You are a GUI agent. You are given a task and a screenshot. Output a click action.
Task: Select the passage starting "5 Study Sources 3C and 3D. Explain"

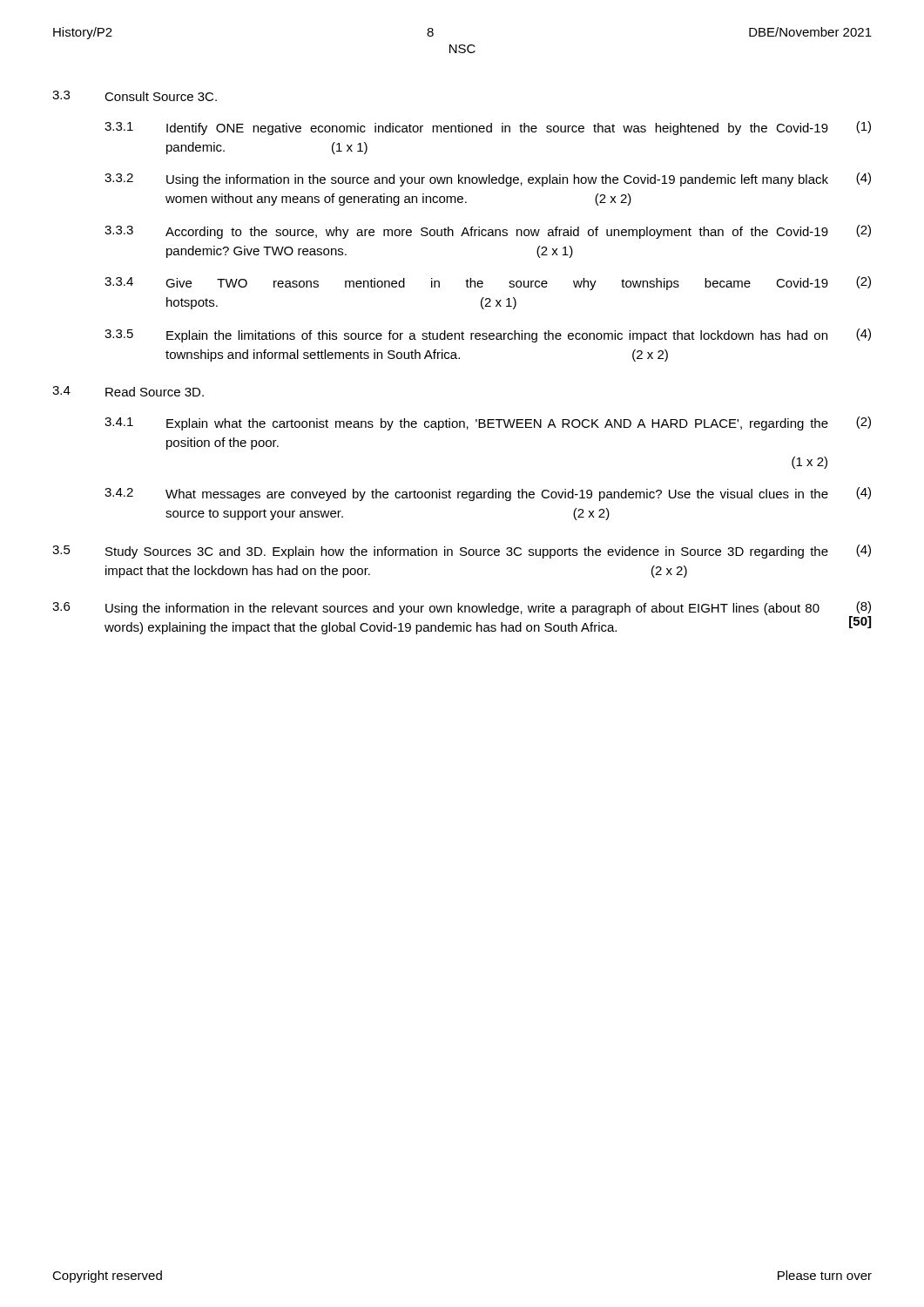click(462, 561)
